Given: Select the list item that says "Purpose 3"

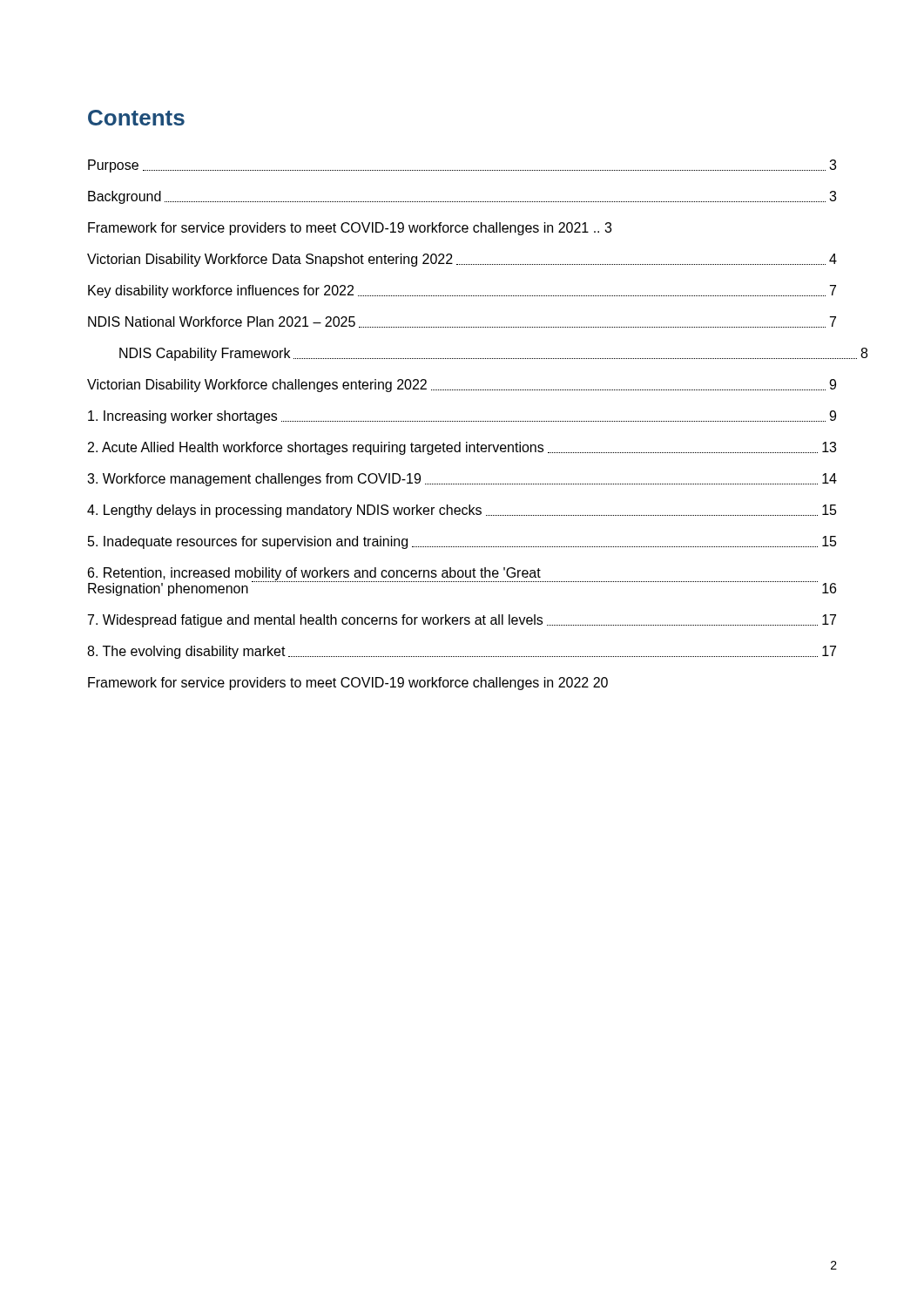Looking at the screenshot, I should click(462, 166).
